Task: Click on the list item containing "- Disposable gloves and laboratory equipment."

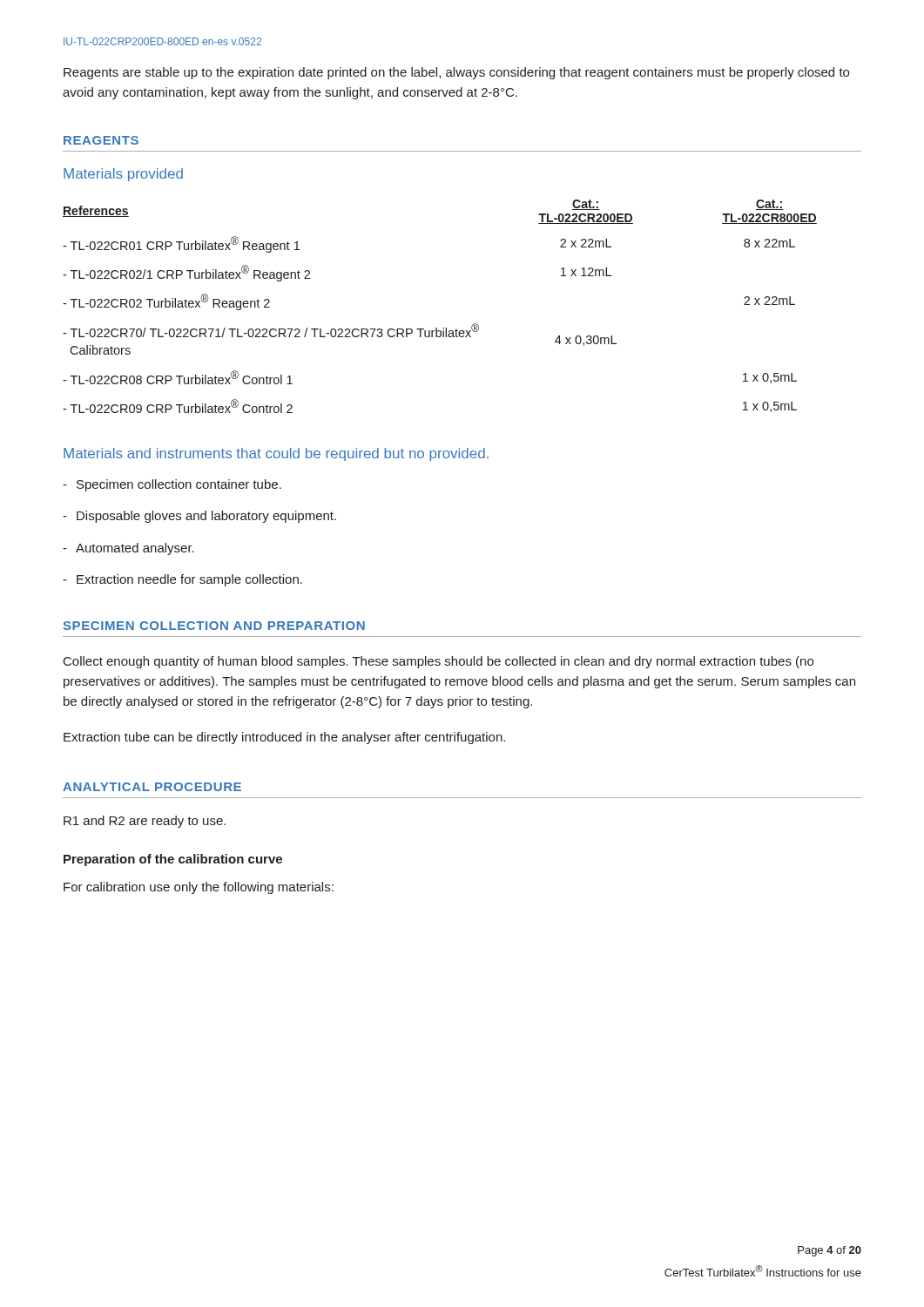Action: click(x=200, y=516)
